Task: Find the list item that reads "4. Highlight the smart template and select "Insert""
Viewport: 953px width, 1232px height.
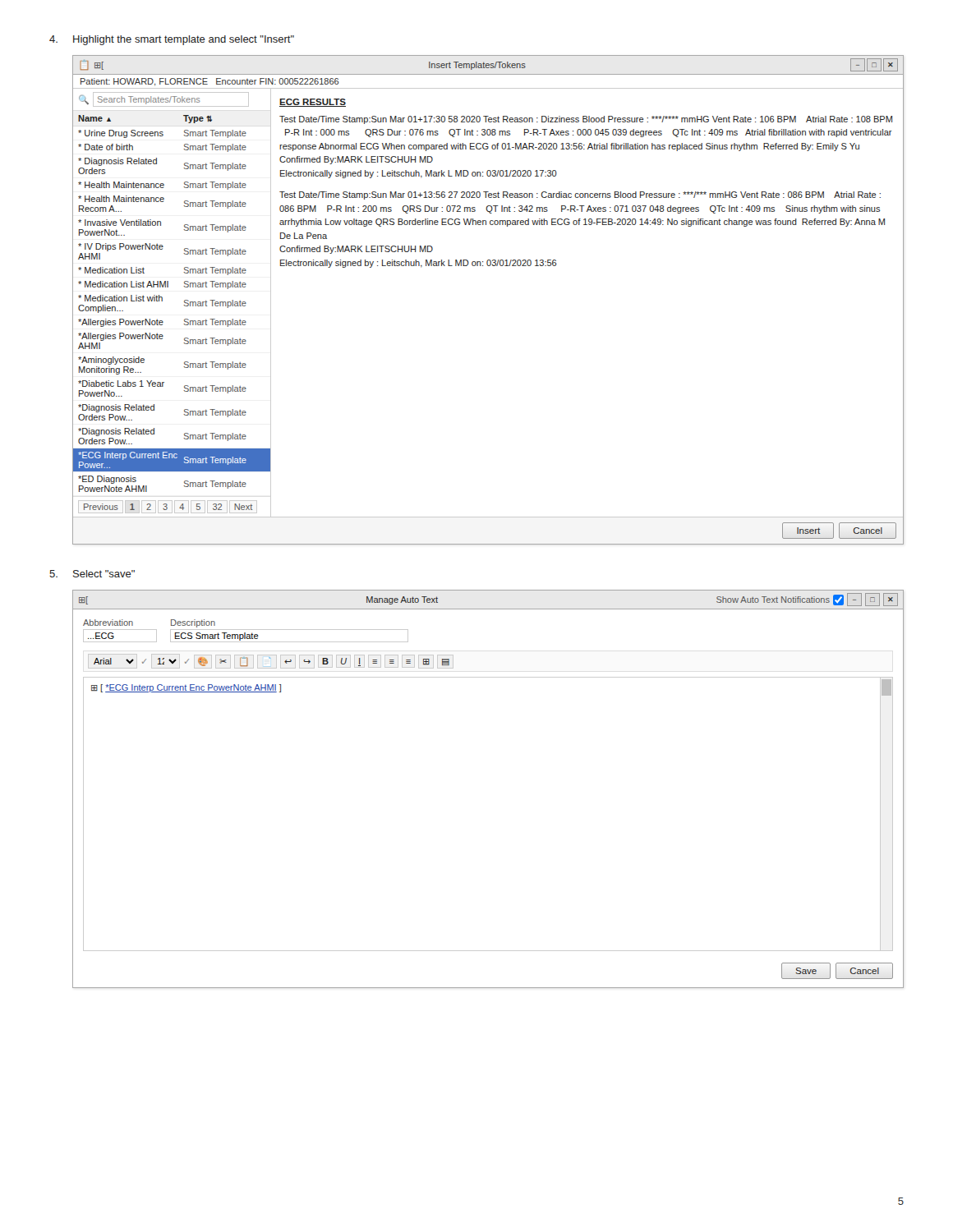Action: (x=172, y=39)
